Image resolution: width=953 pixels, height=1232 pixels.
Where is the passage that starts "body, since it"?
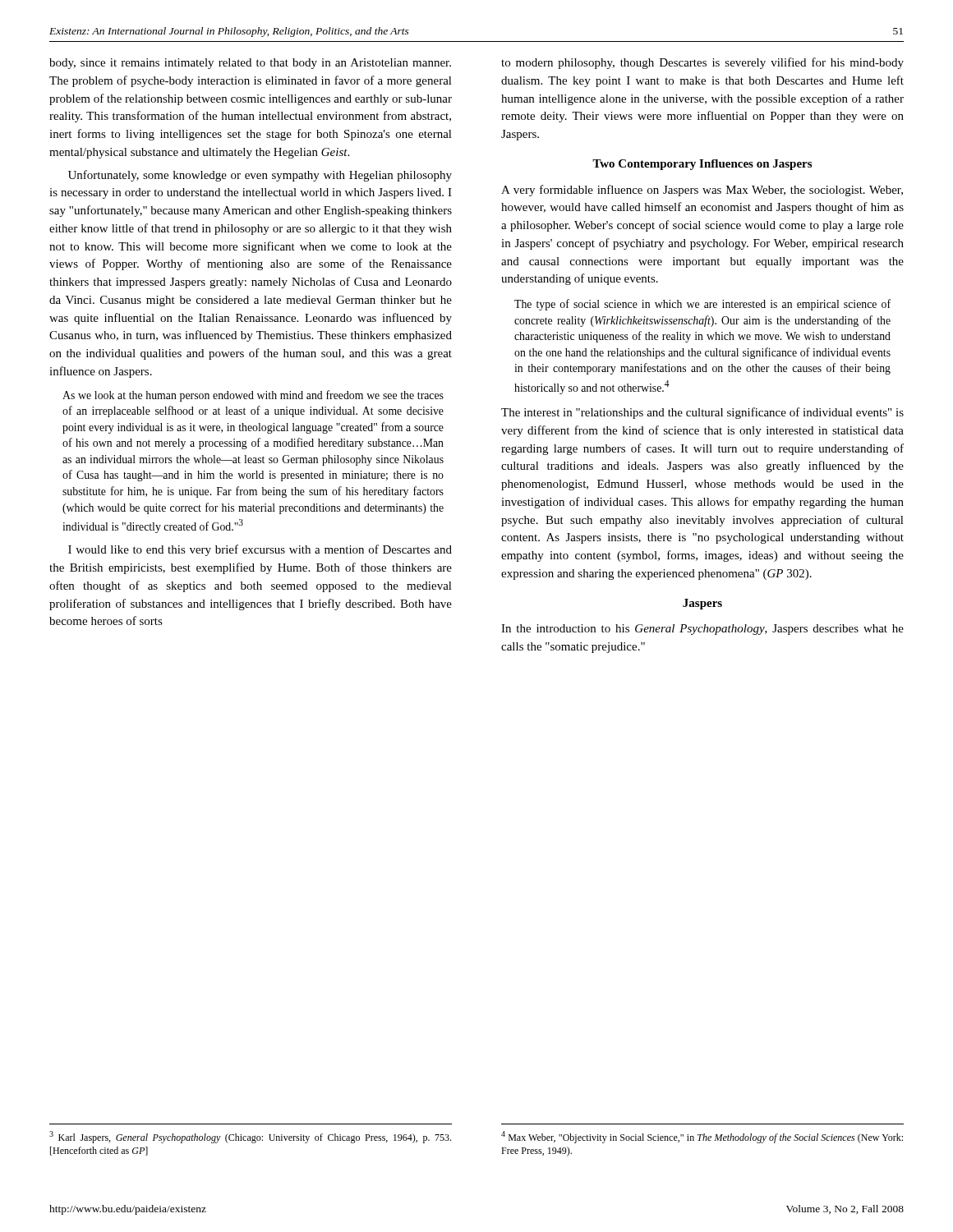tap(251, 108)
